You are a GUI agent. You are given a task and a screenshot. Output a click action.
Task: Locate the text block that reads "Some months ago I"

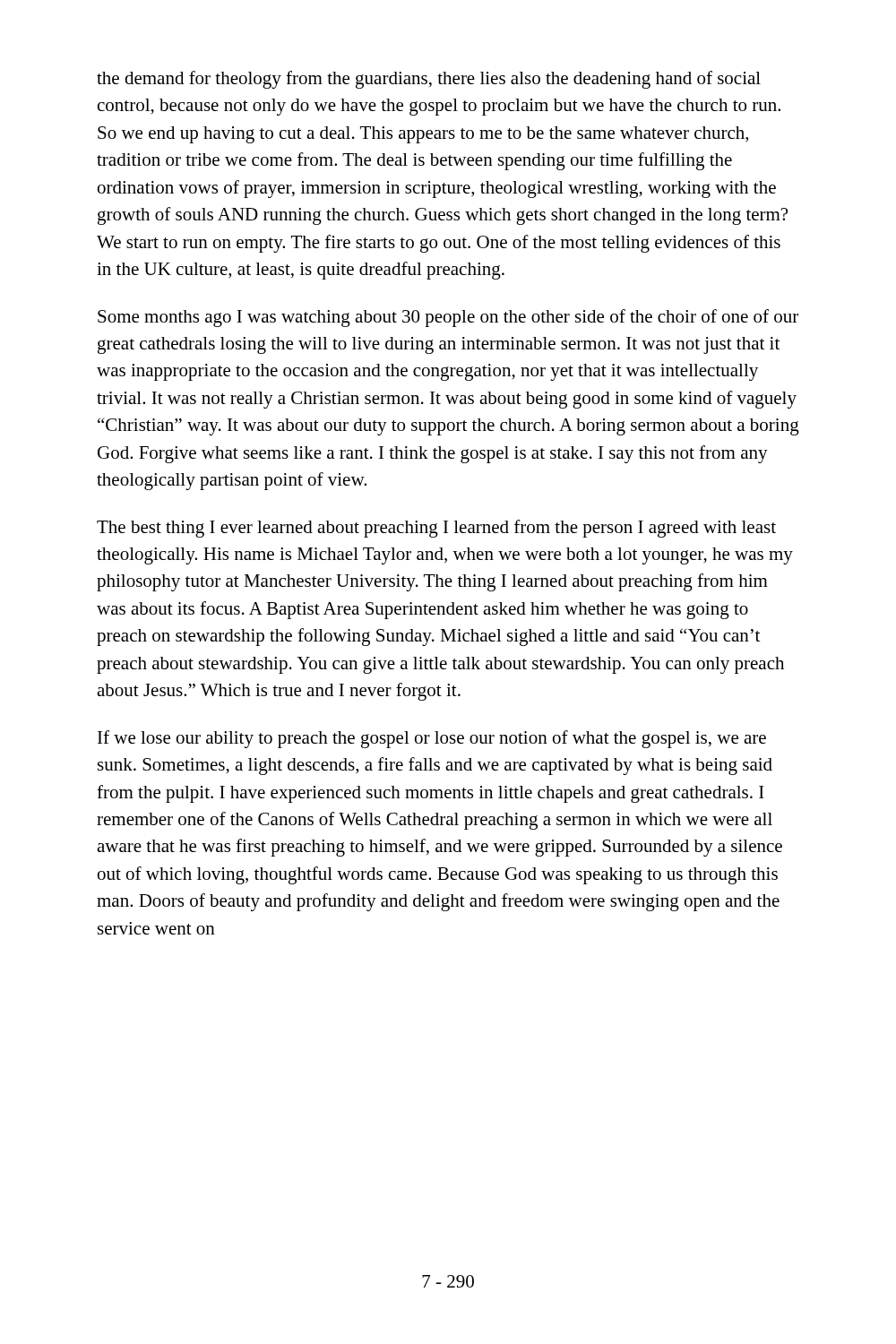[x=448, y=398]
